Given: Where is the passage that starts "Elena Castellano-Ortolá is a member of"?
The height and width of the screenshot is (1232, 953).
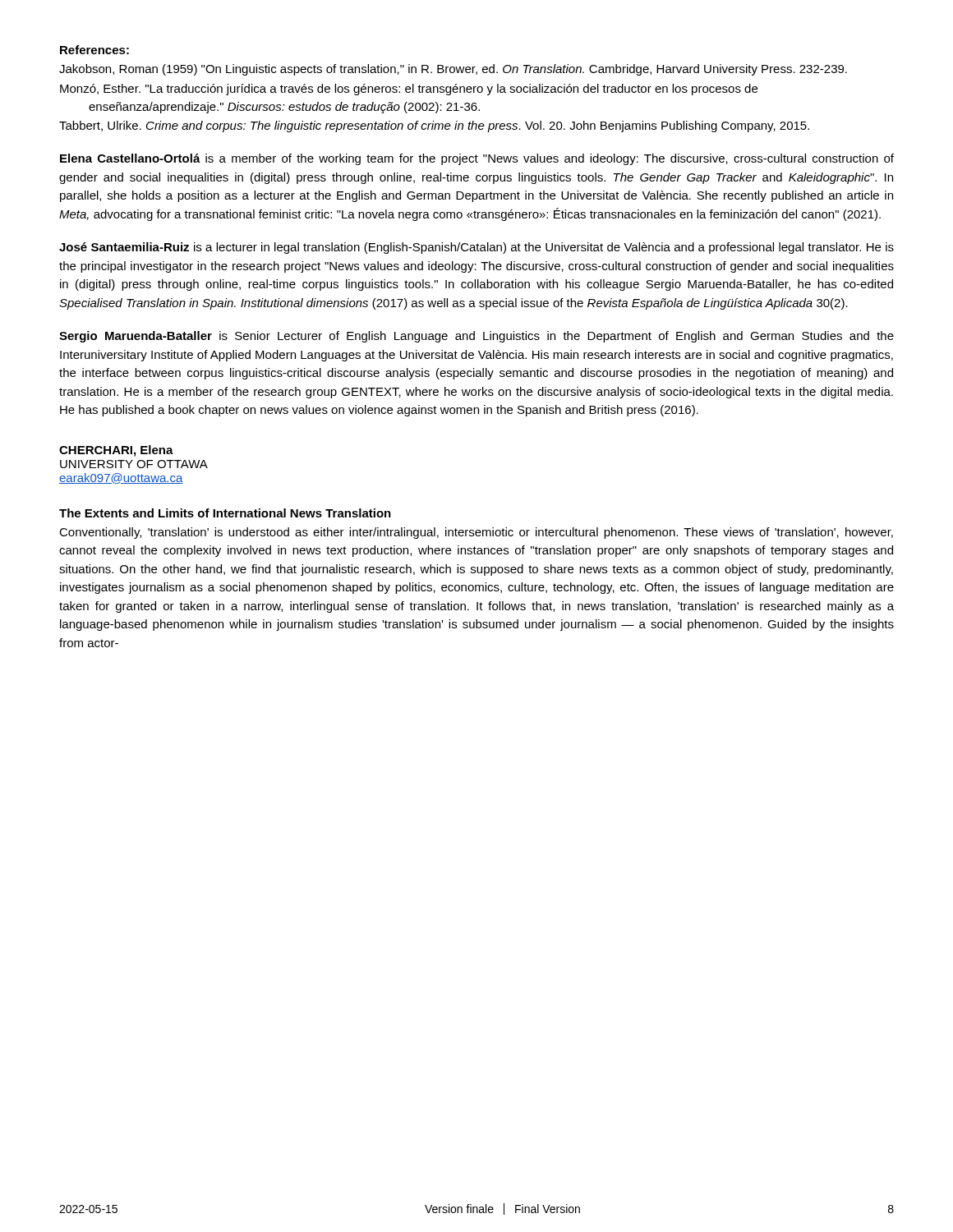Looking at the screenshot, I should click(476, 186).
